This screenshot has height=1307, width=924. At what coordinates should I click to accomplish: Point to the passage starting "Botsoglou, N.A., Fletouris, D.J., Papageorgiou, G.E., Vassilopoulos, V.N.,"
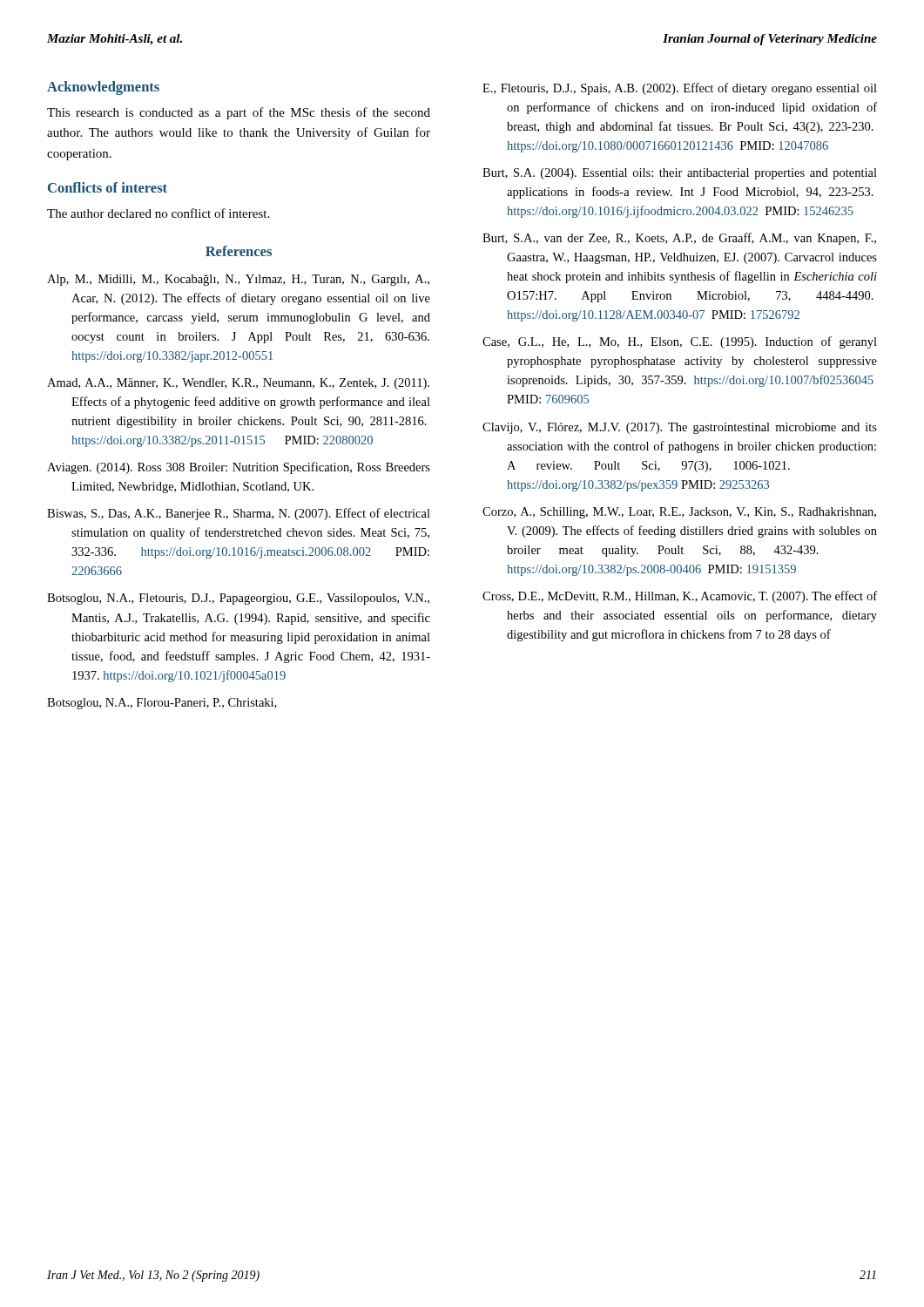239,637
